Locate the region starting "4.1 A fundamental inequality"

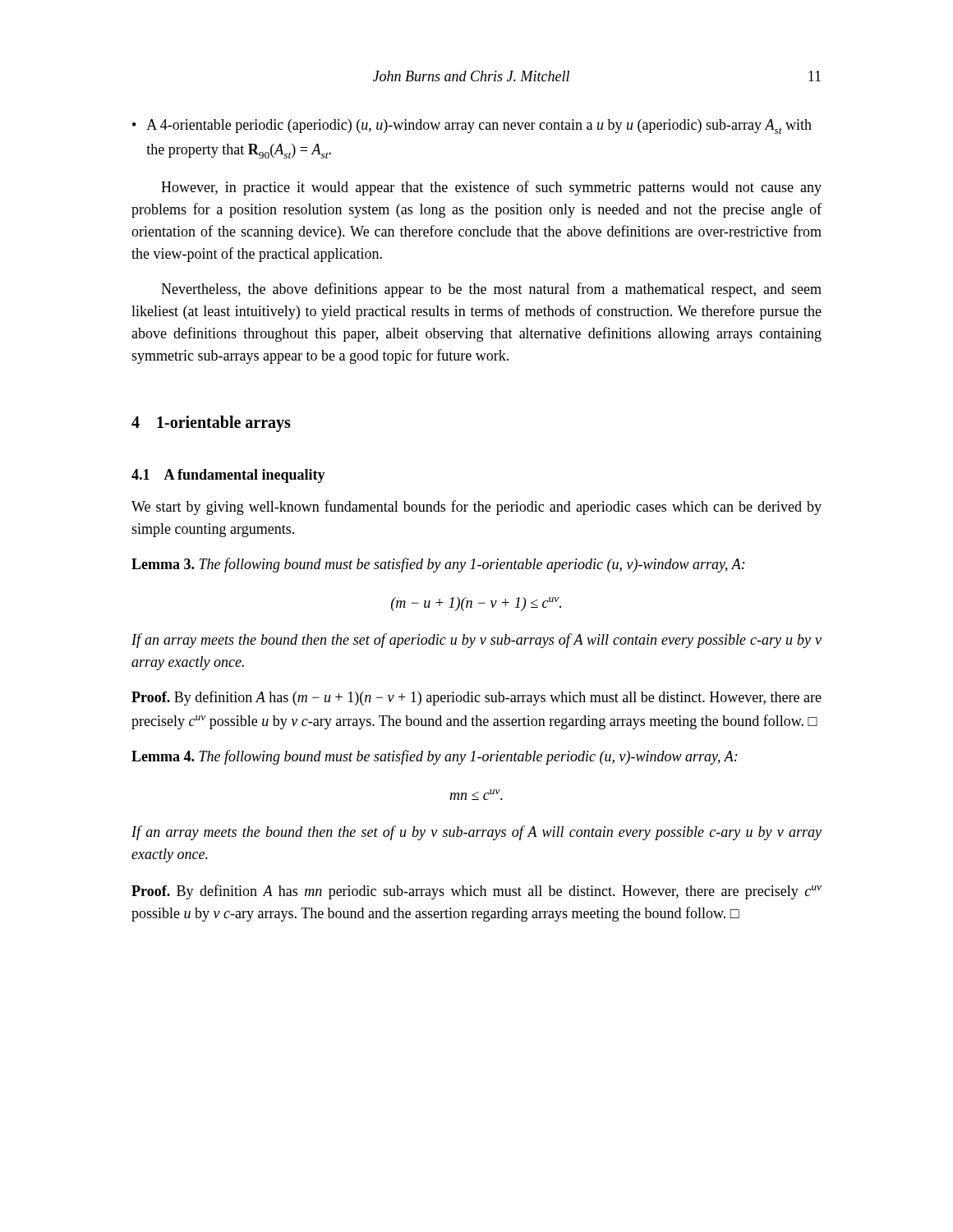(228, 475)
